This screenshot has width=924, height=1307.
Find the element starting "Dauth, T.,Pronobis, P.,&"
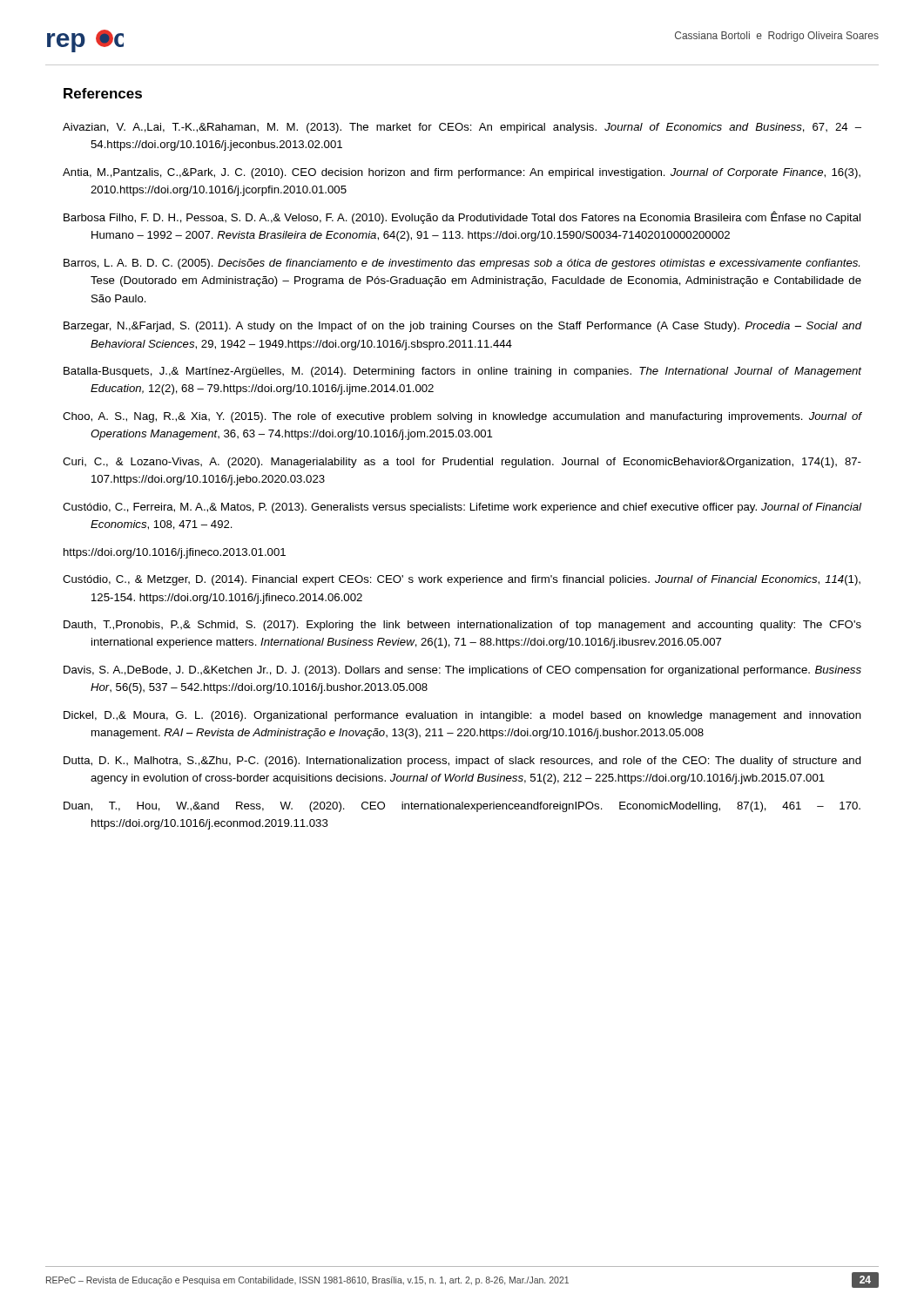[x=462, y=633]
